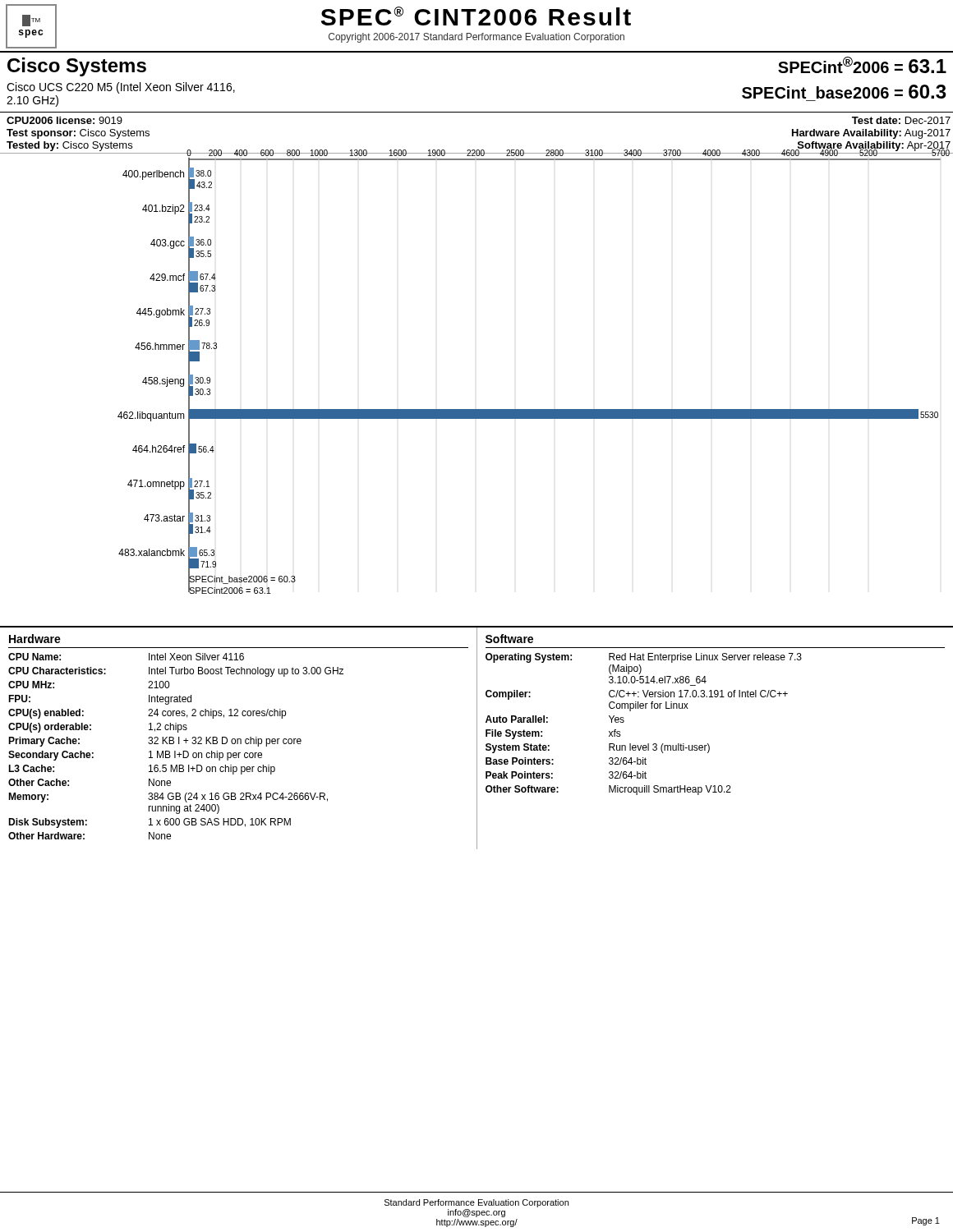The image size is (953, 1232).
Task: Click on the table containing "CPU2006 license: 9019 Test"
Action: [476, 133]
